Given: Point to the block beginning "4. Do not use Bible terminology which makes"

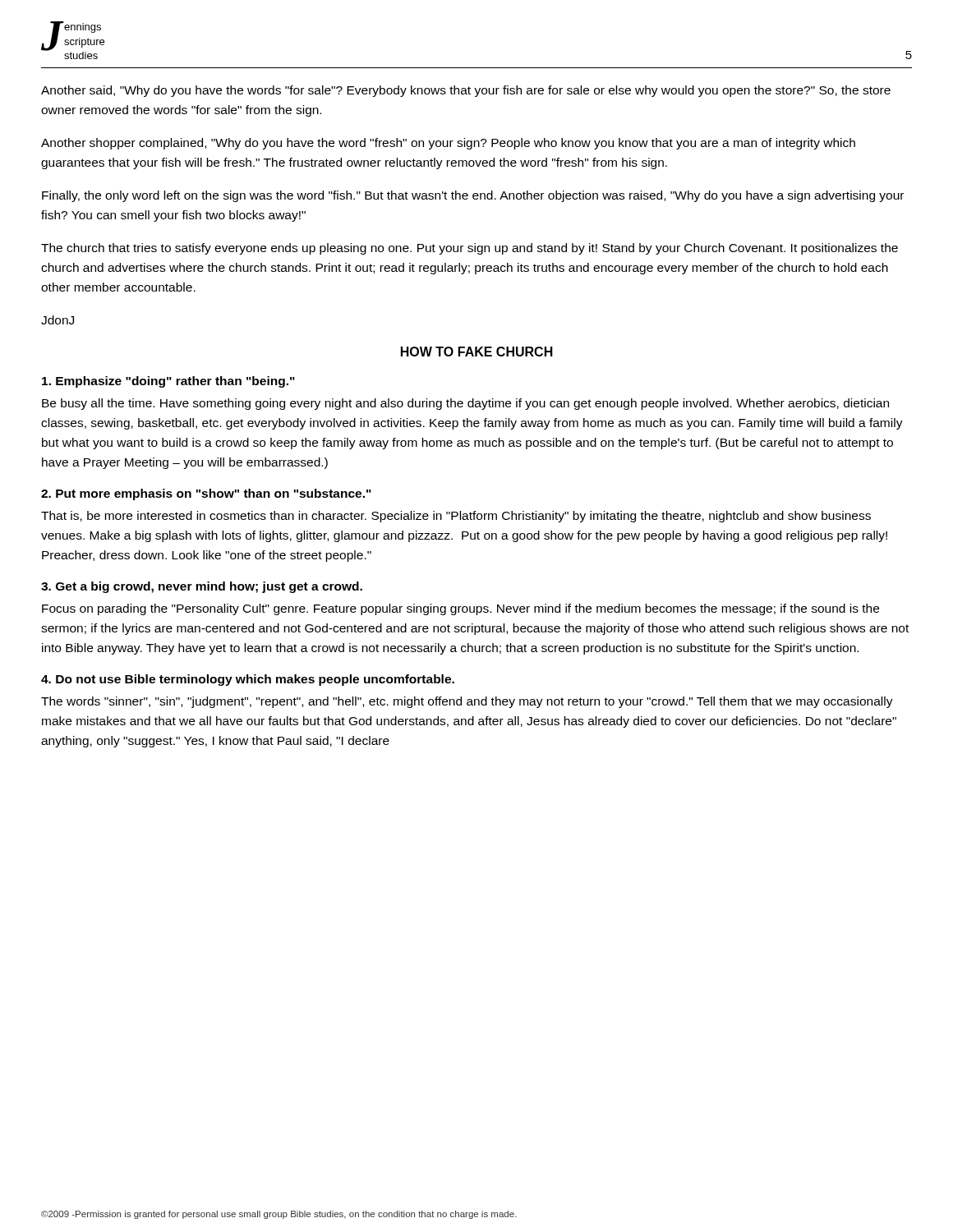Looking at the screenshot, I should pyautogui.click(x=476, y=709).
